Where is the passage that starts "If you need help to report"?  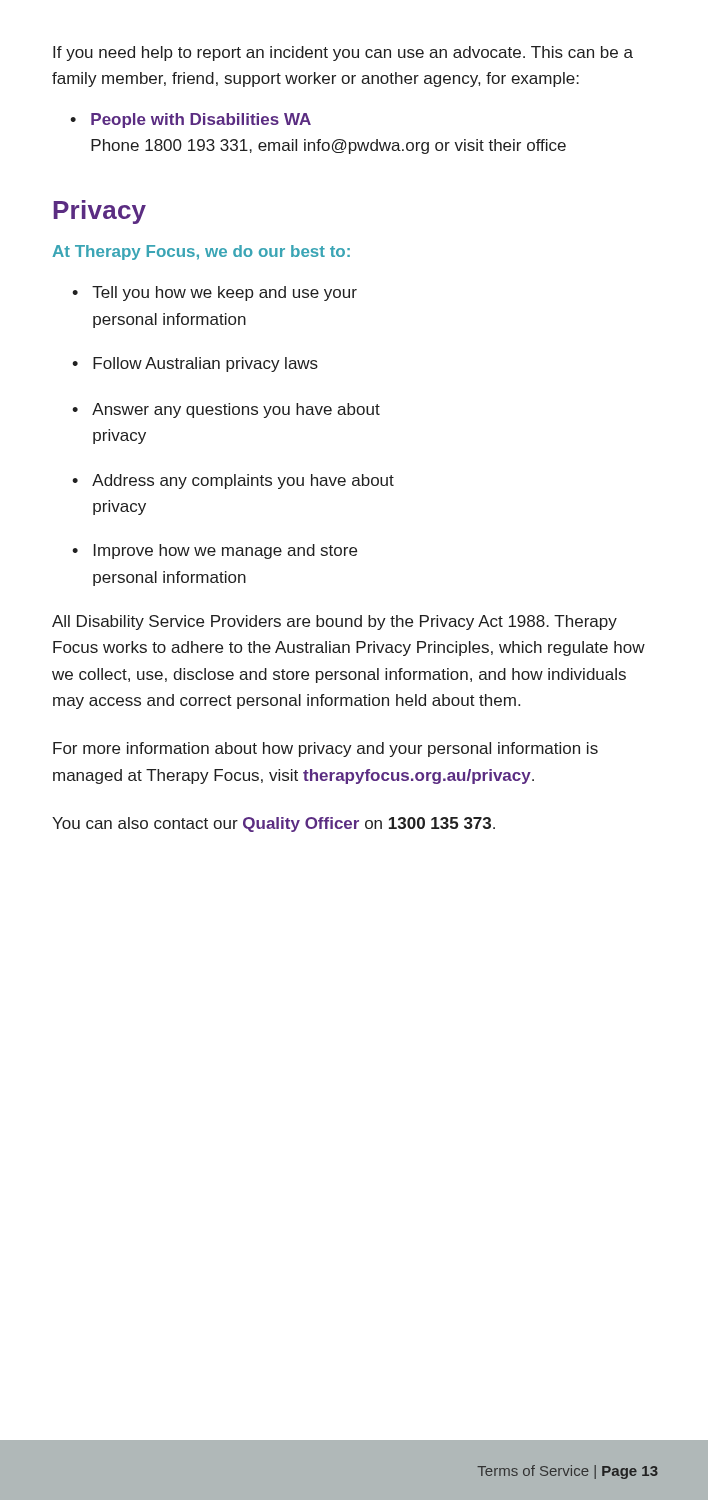(x=342, y=66)
